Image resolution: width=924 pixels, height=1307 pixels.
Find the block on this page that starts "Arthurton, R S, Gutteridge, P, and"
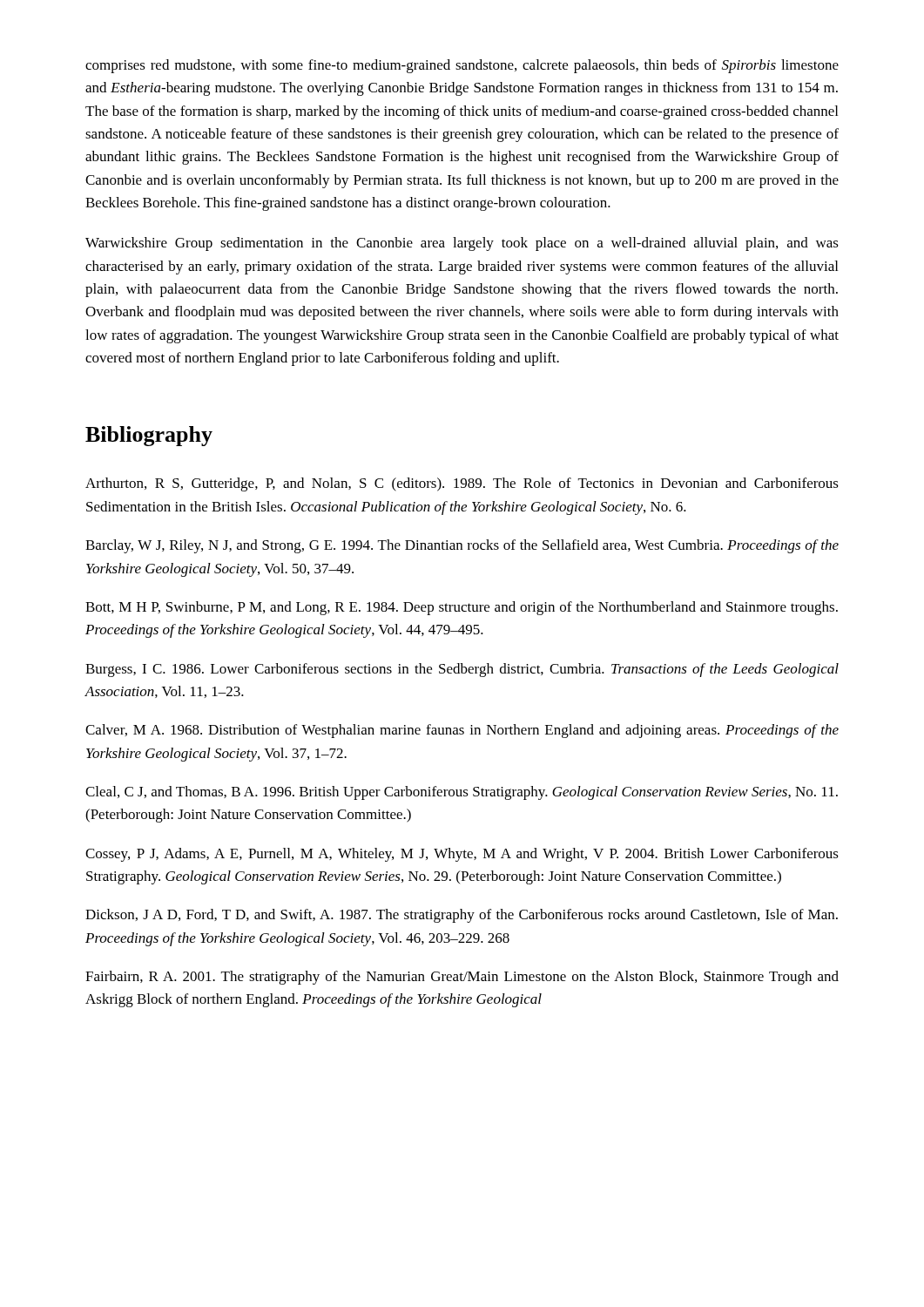coord(462,495)
